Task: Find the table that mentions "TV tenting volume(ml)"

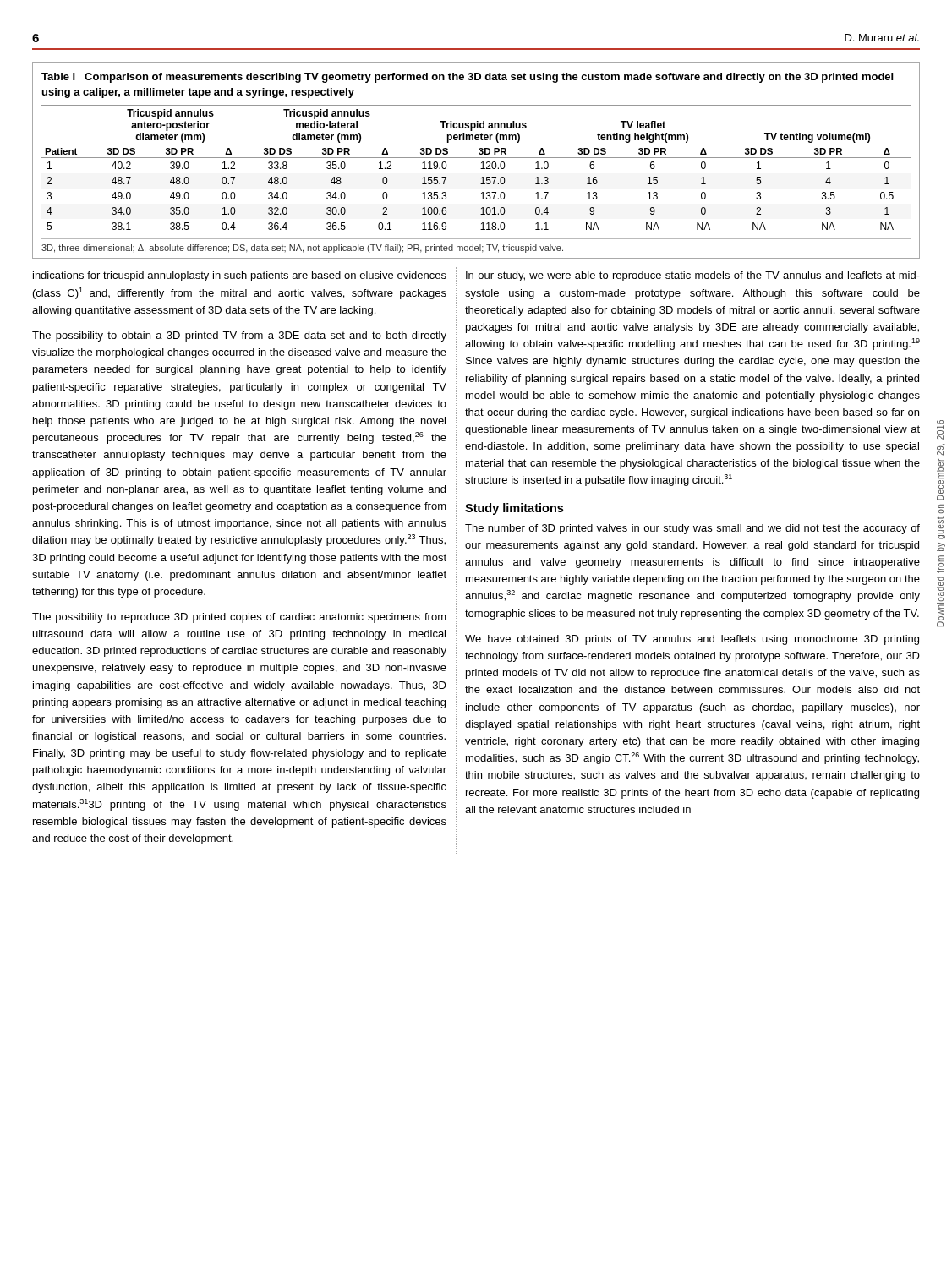Action: click(476, 160)
